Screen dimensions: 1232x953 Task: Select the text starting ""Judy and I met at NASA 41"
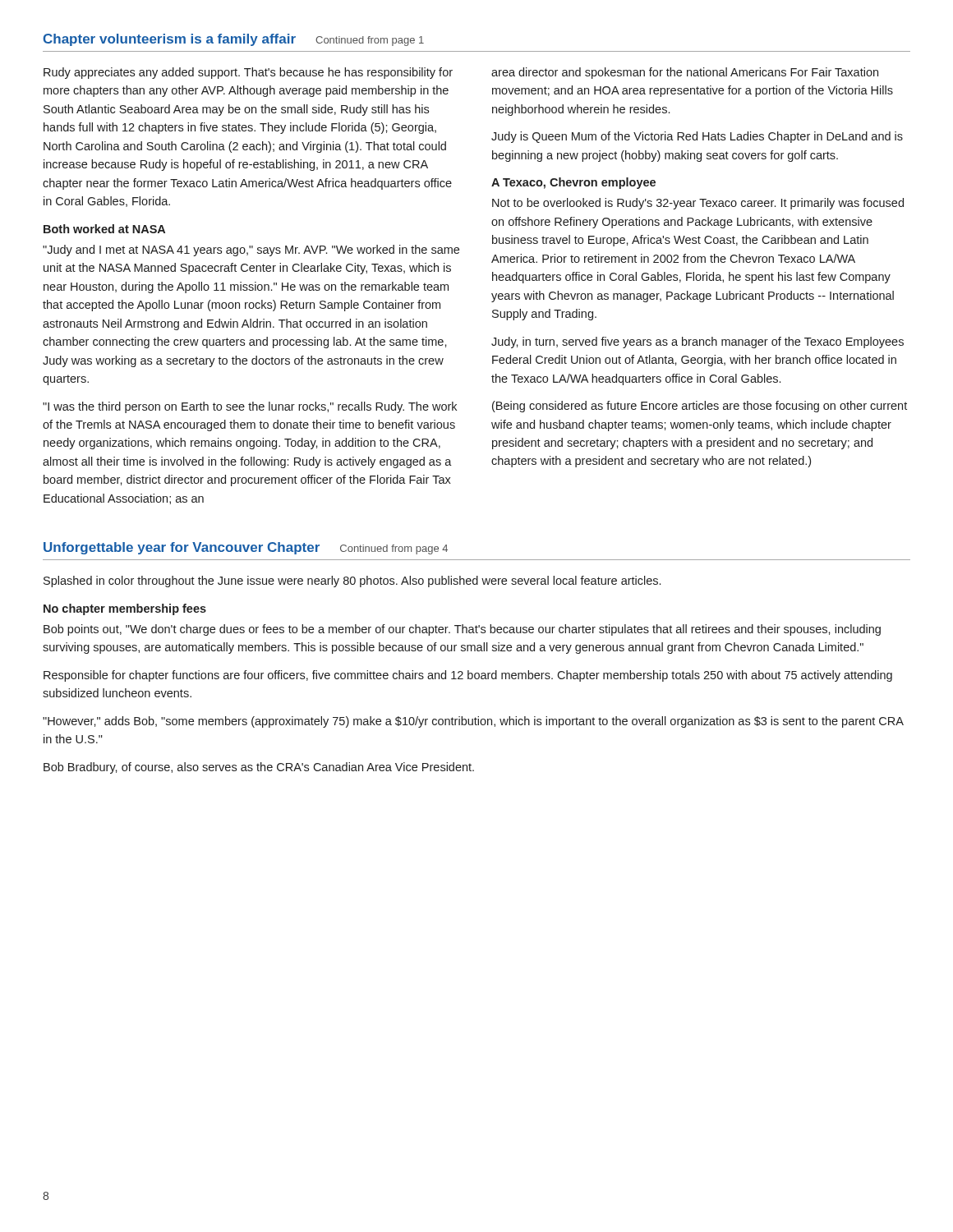[x=252, y=314]
